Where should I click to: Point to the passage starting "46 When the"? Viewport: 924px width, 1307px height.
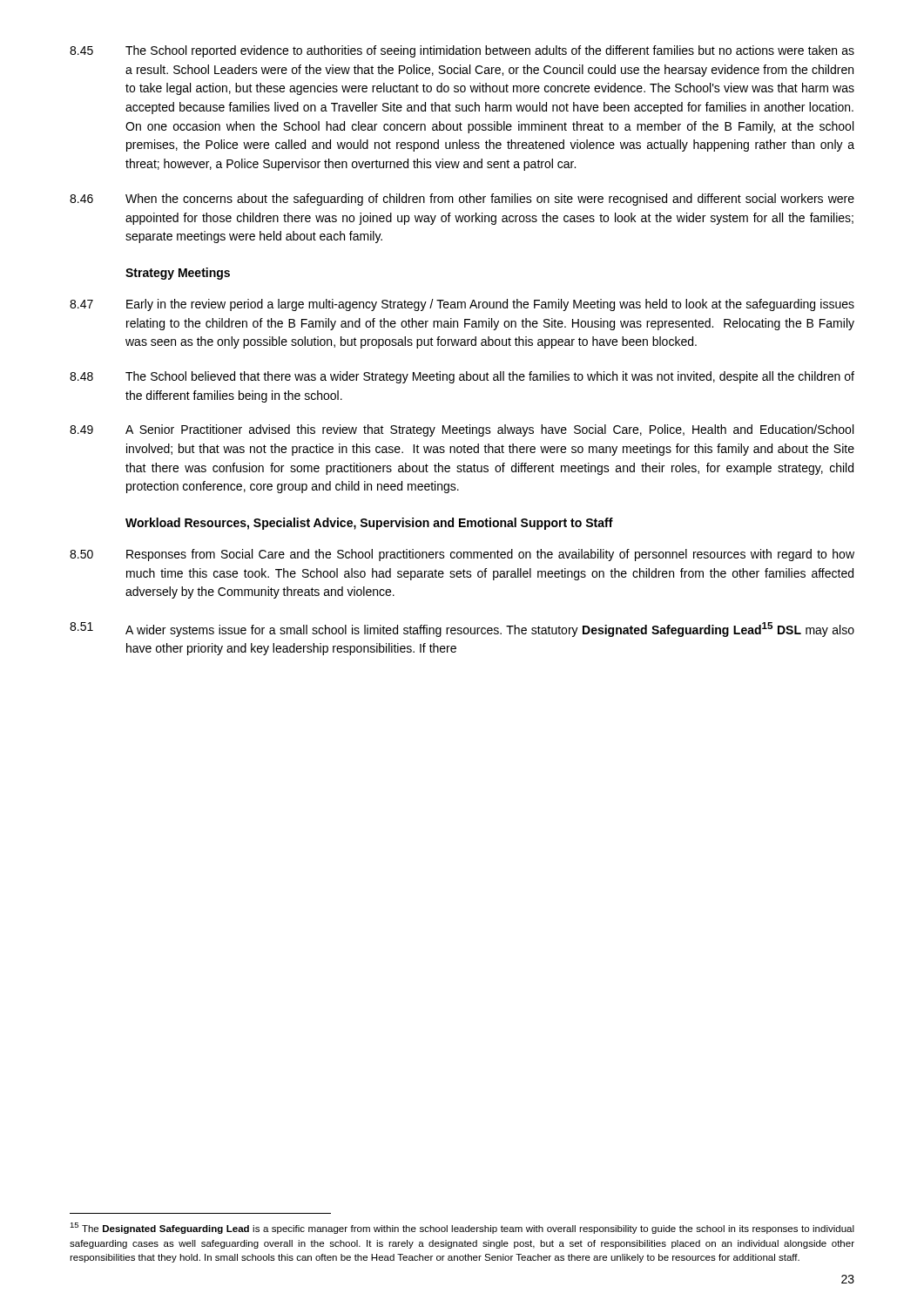pos(462,218)
